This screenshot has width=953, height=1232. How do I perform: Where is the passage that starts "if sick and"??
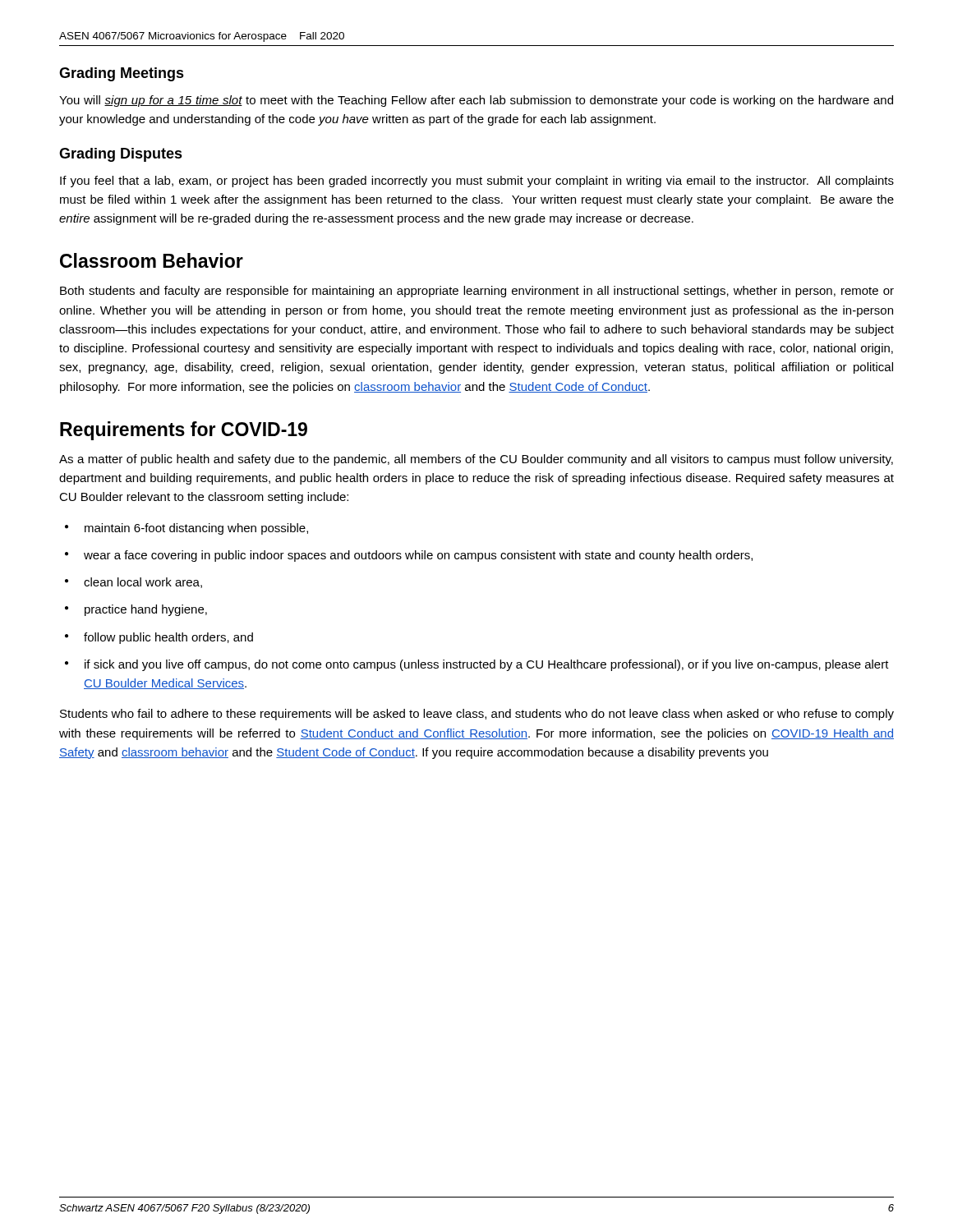(486, 673)
